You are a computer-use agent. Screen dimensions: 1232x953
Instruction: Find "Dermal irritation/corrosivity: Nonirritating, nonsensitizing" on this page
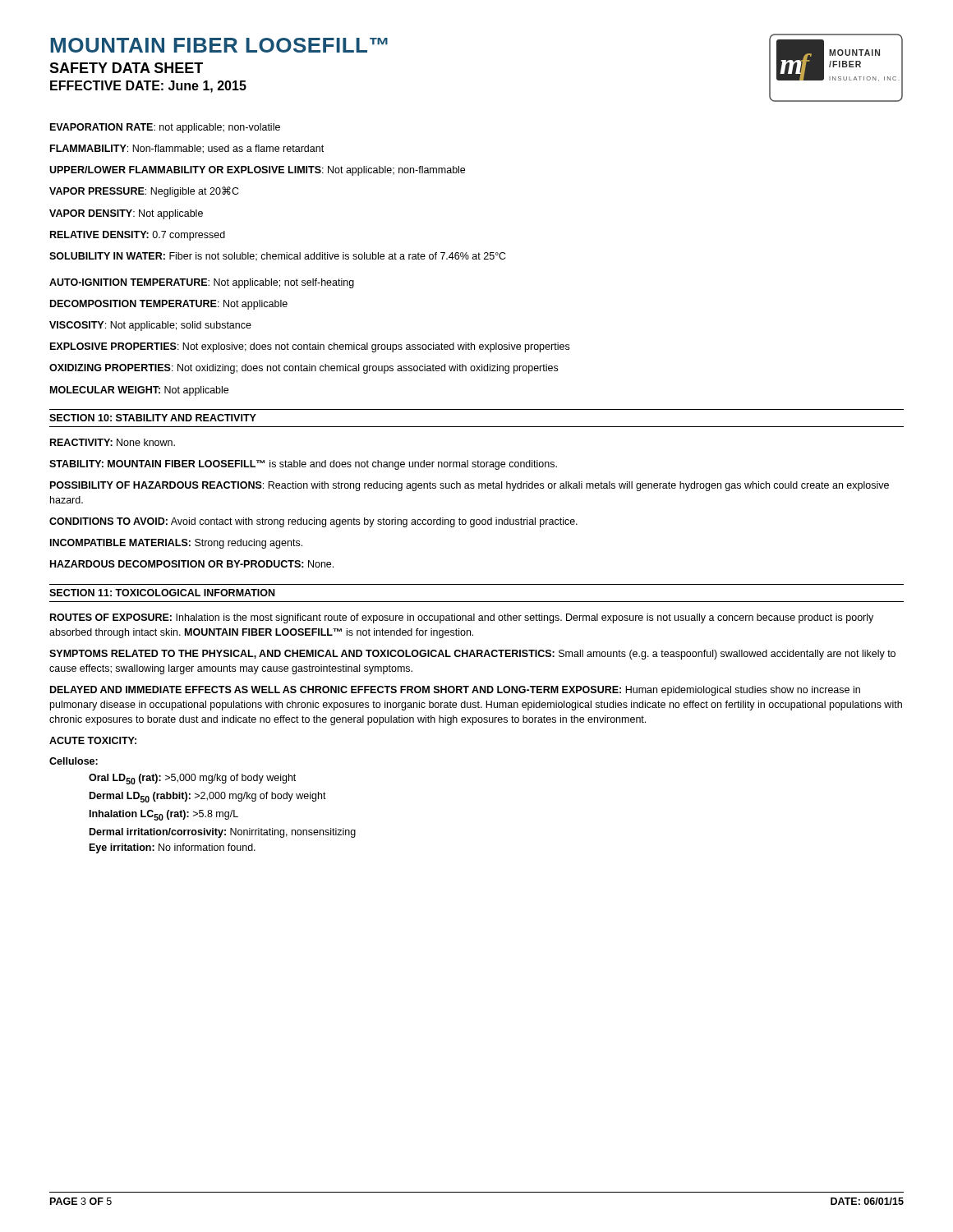coord(222,832)
